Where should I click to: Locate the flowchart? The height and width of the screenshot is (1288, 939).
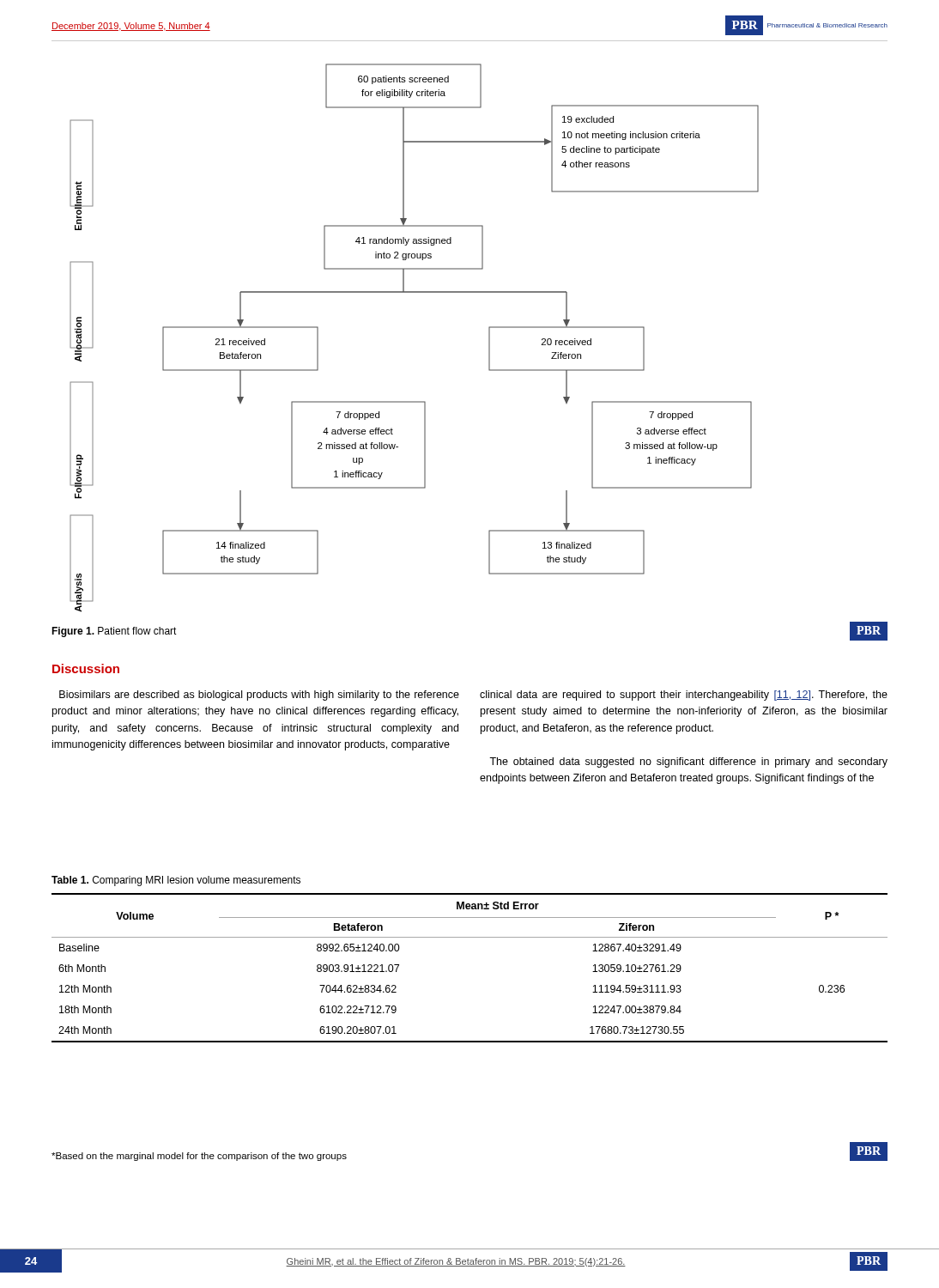(x=470, y=335)
